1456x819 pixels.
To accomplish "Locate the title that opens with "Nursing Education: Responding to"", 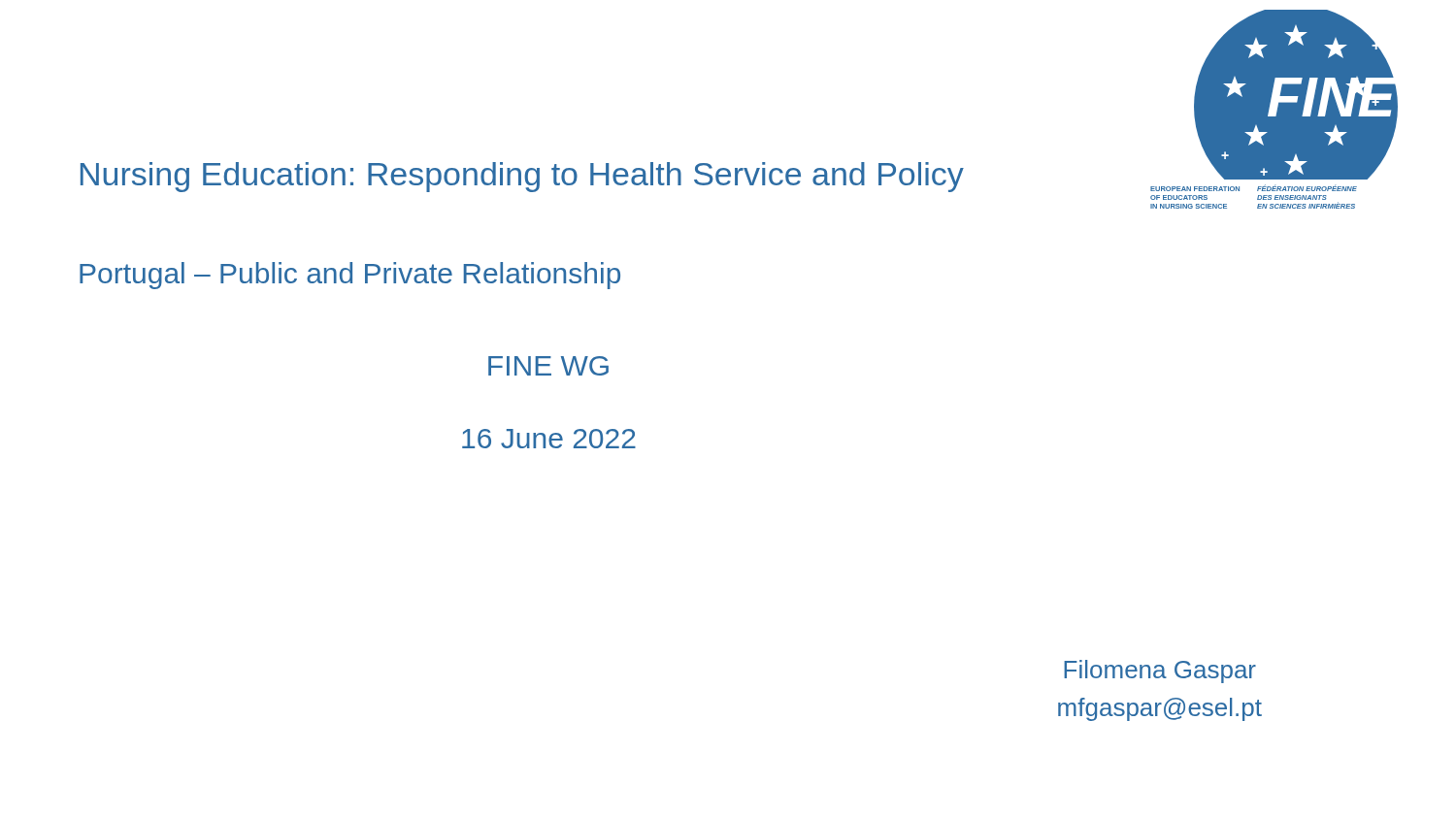I will (521, 174).
